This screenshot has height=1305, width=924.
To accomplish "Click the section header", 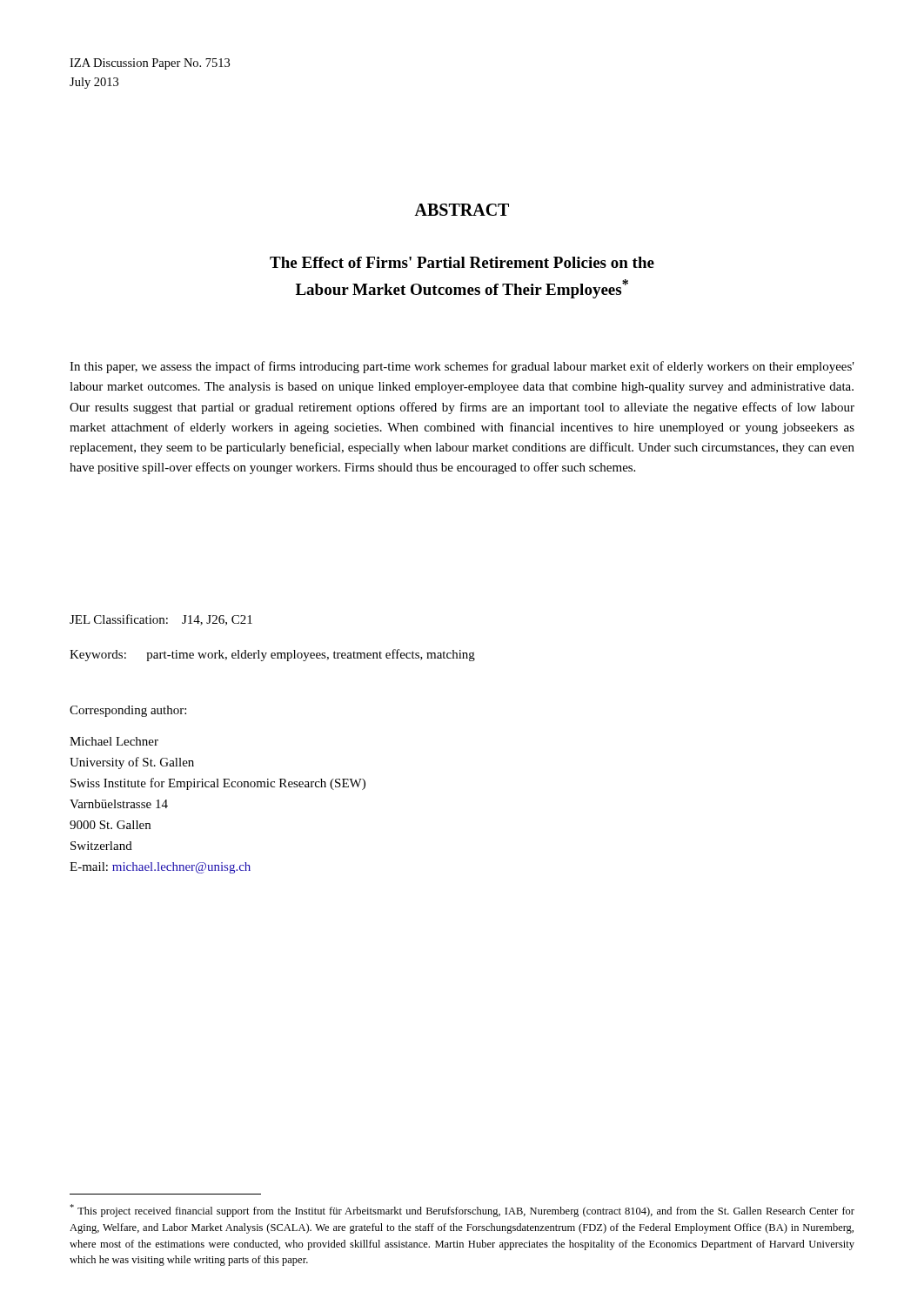I will (x=462, y=276).
